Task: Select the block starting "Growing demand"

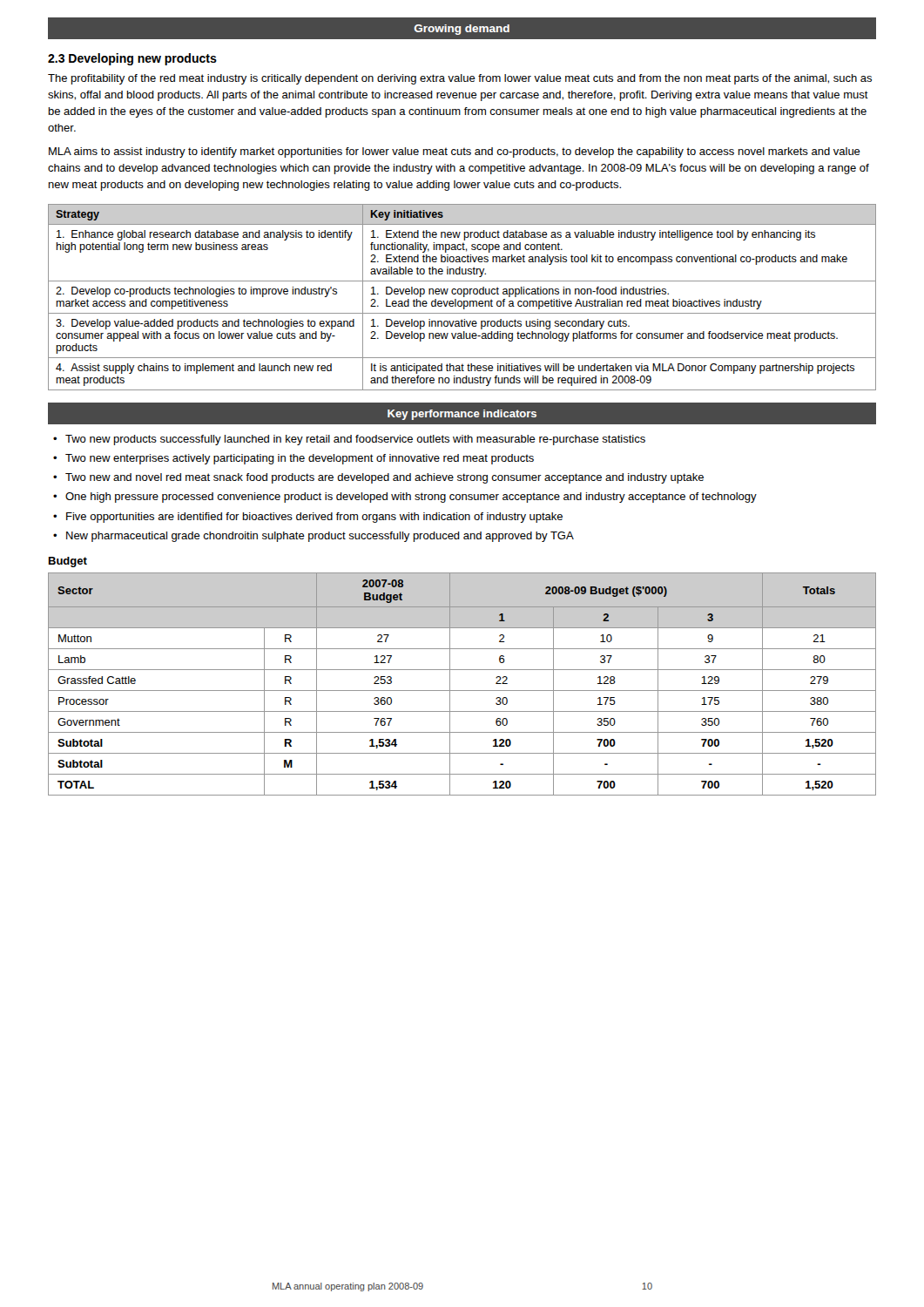Action: [462, 28]
